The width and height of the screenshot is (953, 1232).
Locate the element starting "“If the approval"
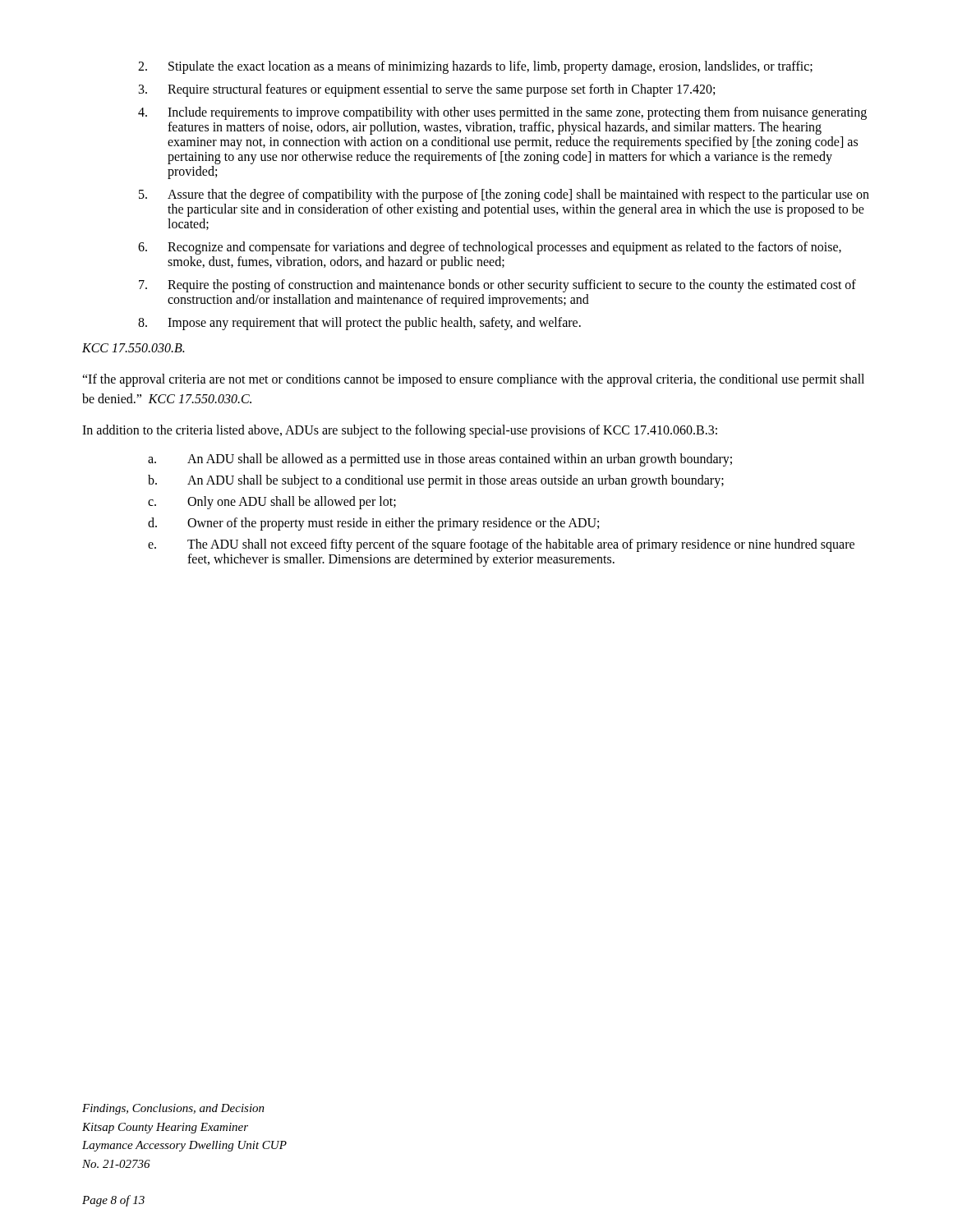tap(473, 389)
